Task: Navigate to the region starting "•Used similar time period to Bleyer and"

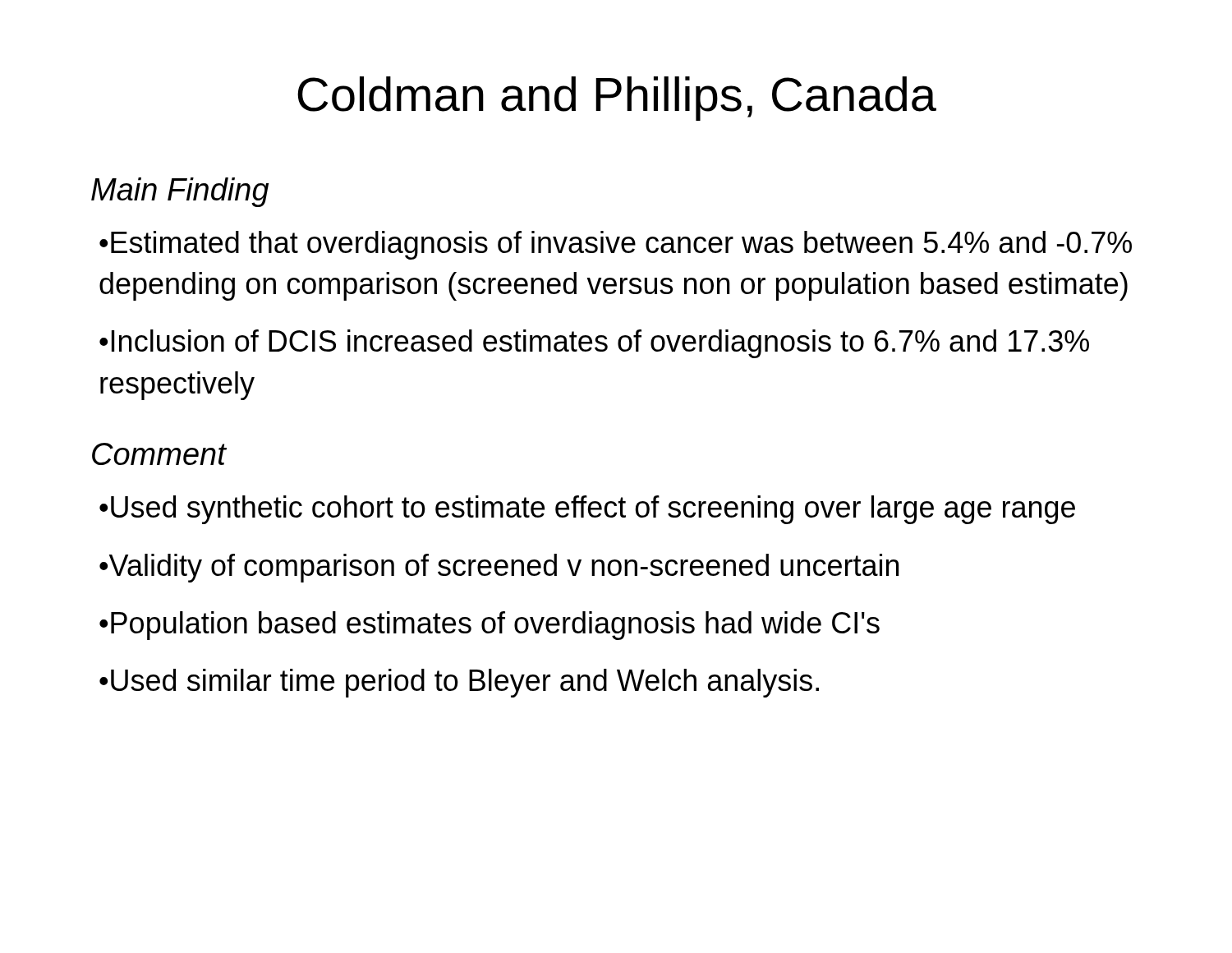Action: 460,681
